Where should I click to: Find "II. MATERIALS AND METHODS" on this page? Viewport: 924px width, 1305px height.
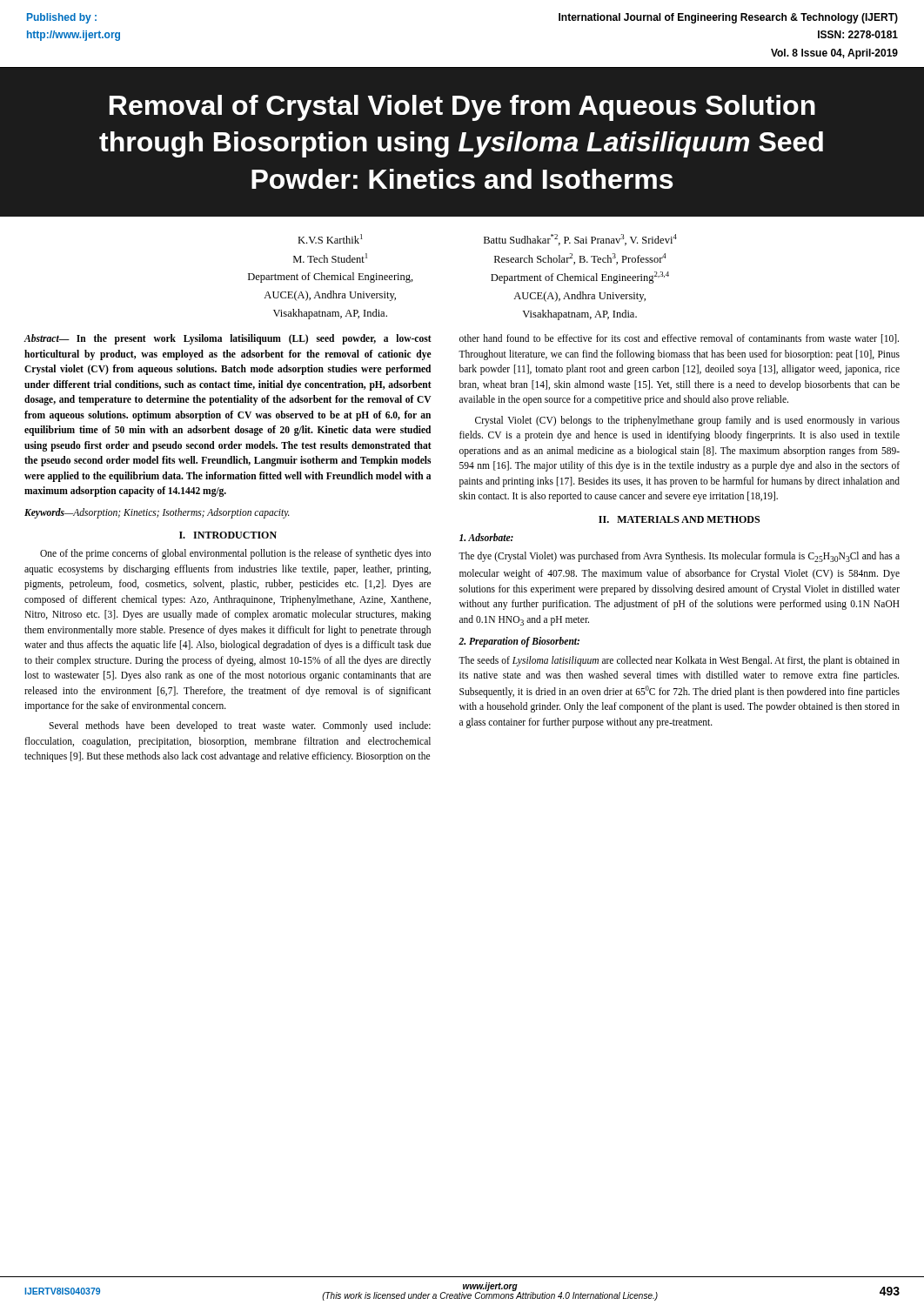click(x=679, y=519)
